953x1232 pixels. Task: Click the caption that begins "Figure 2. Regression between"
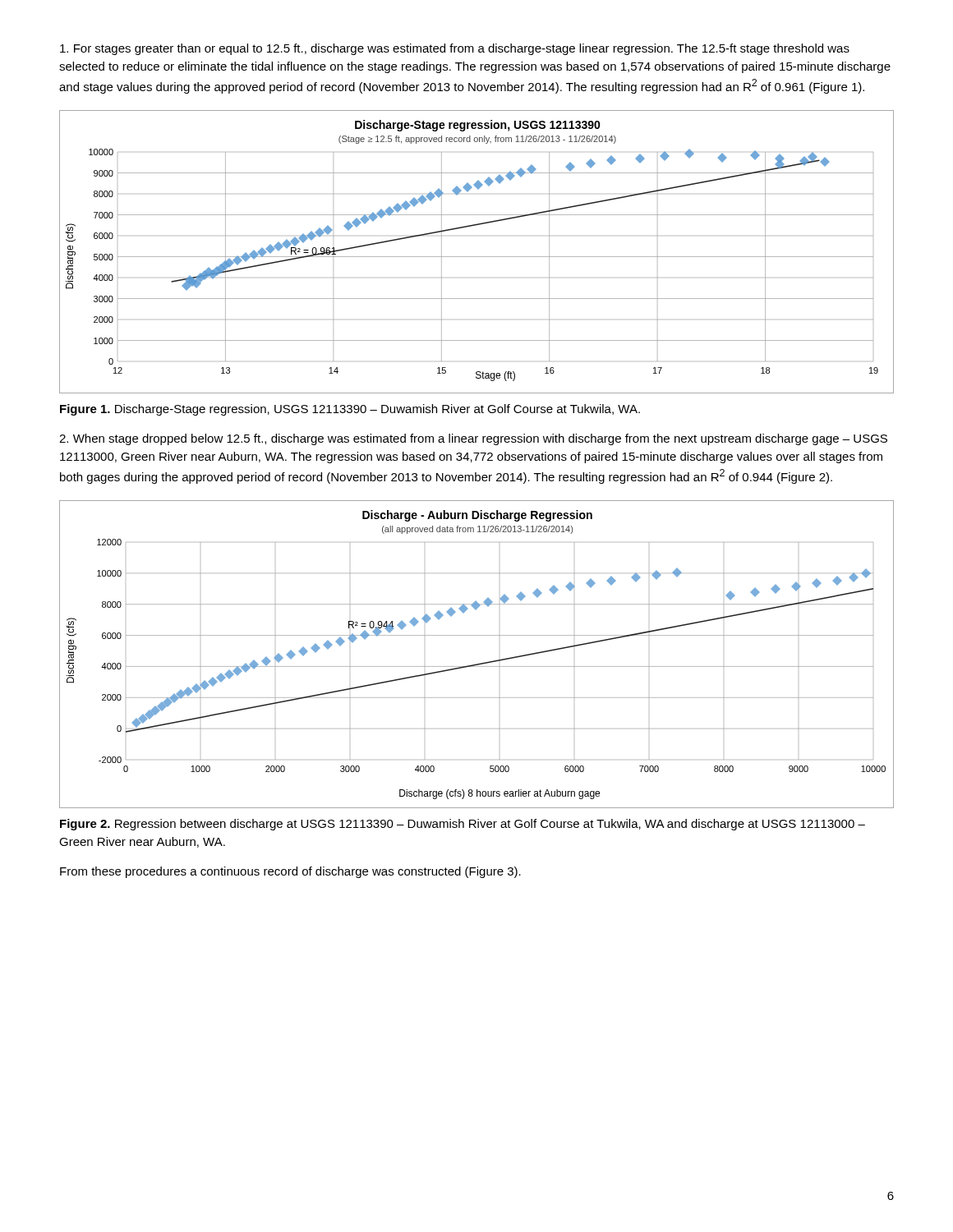click(462, 833)
